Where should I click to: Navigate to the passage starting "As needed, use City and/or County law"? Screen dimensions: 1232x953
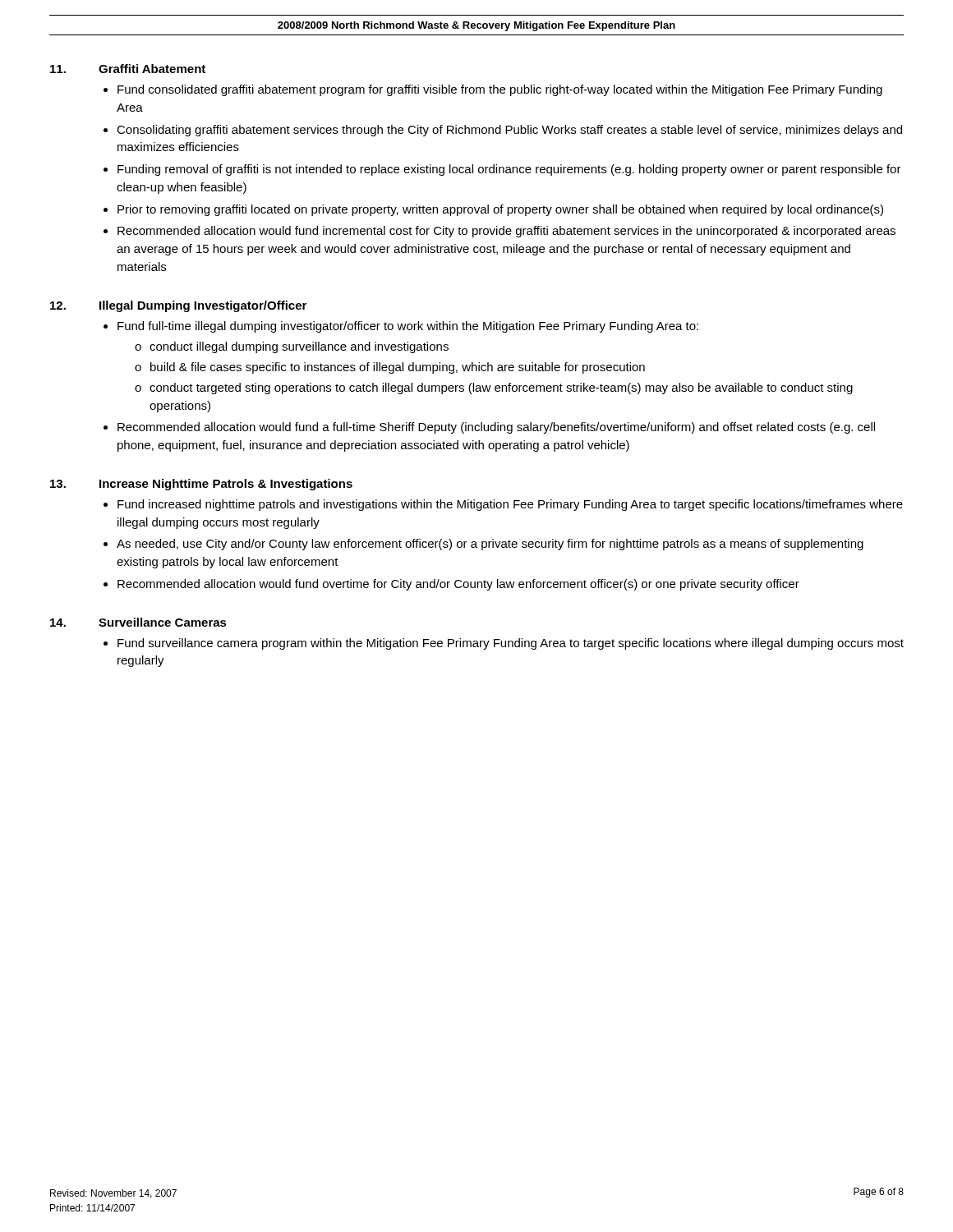click(490, 552)
